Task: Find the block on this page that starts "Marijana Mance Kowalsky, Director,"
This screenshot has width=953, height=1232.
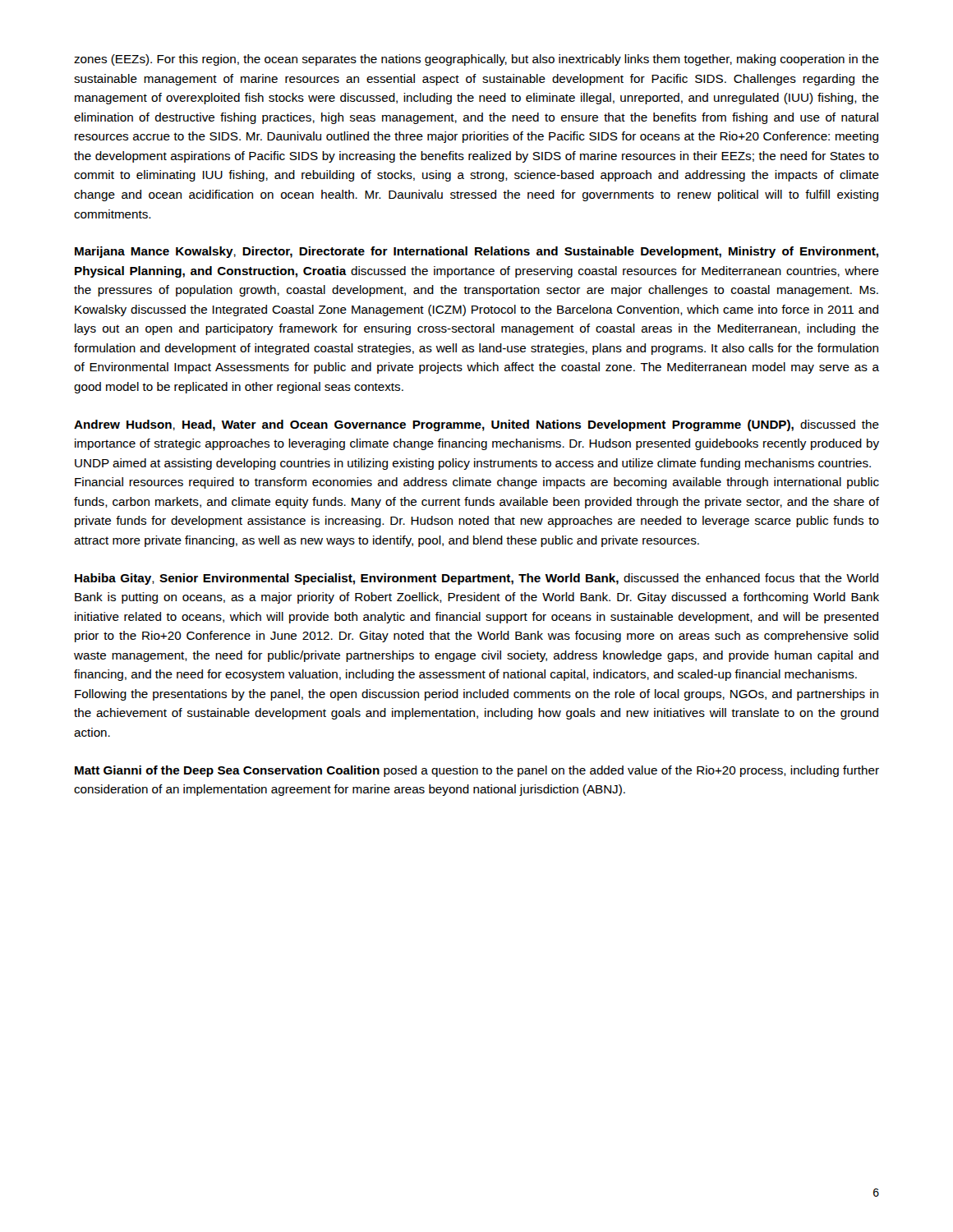Action: 476,319
